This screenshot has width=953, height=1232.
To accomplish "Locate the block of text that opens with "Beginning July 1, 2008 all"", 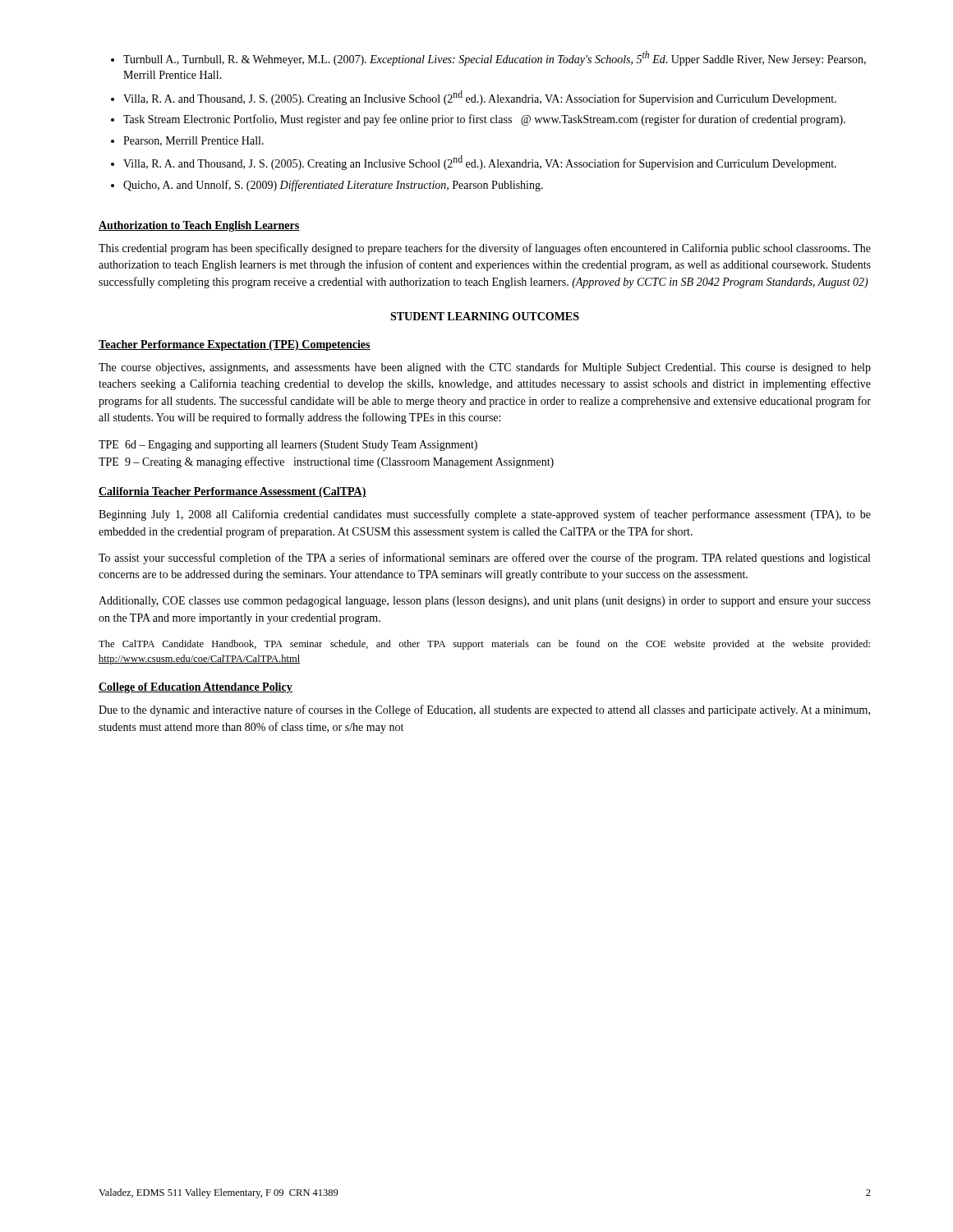I will pyautogui.click(x=485, y=524).
